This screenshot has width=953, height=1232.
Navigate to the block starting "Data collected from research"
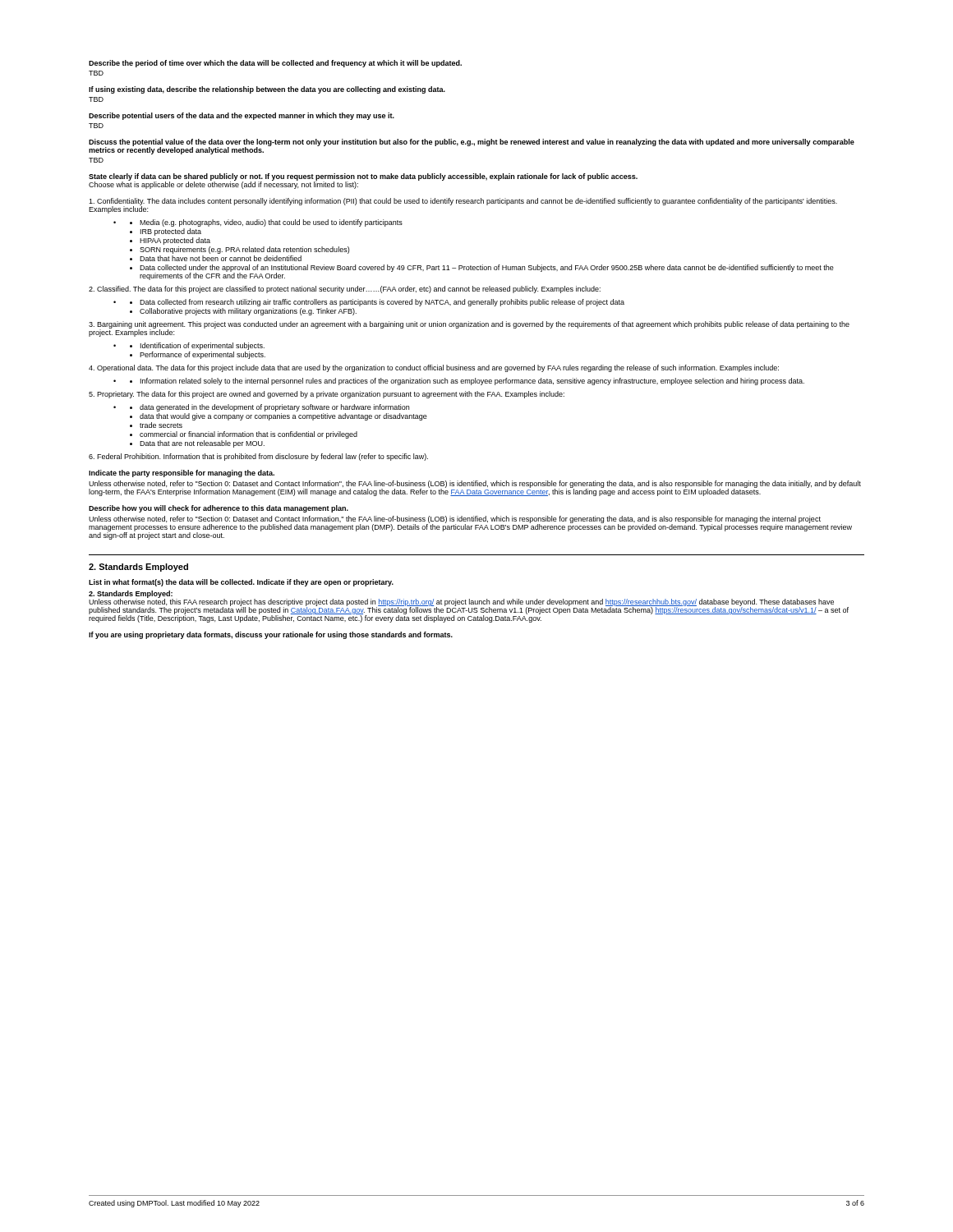tap(382, 302)
